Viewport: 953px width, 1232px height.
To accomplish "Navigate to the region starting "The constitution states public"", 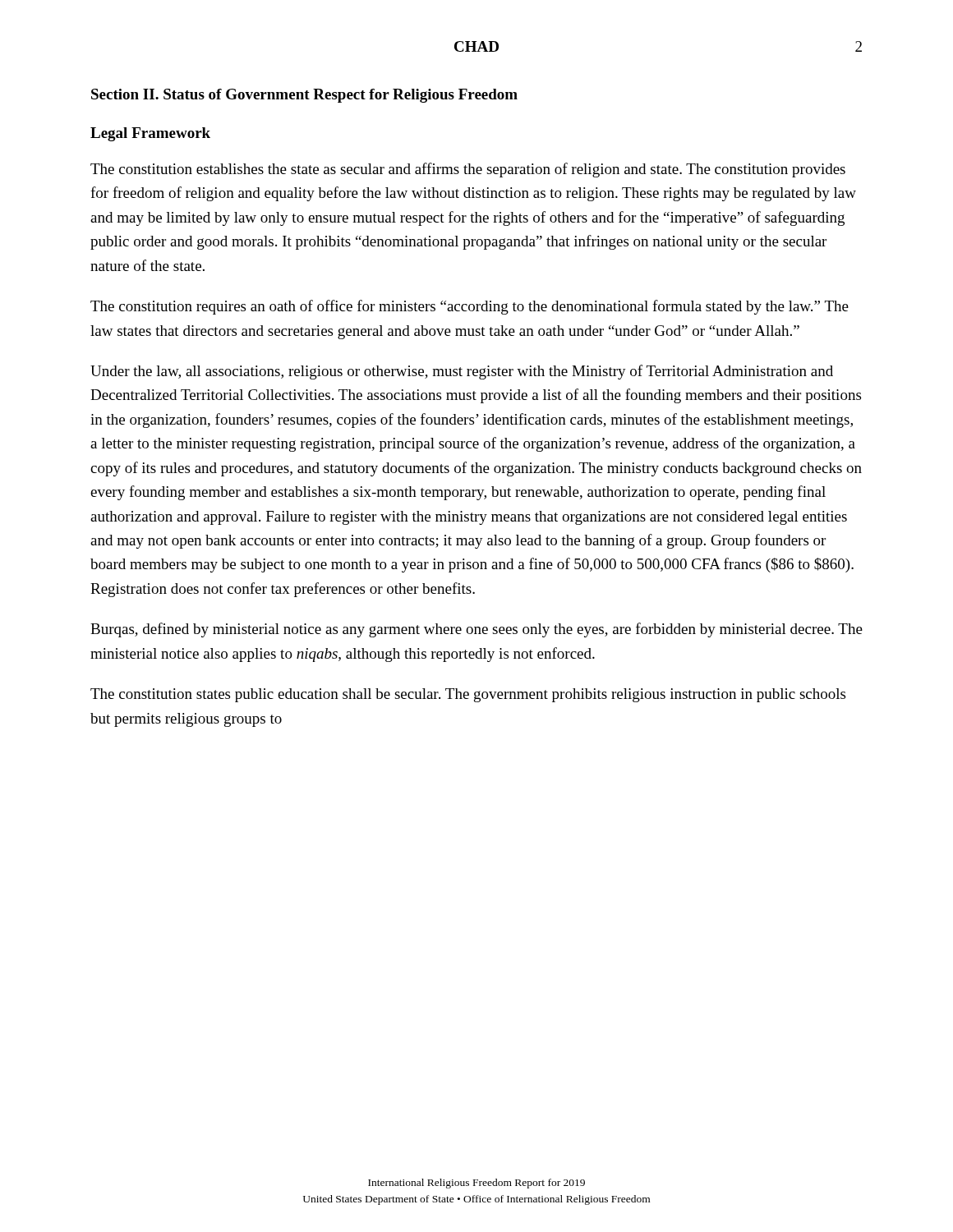I will click(x=468, y=706).
